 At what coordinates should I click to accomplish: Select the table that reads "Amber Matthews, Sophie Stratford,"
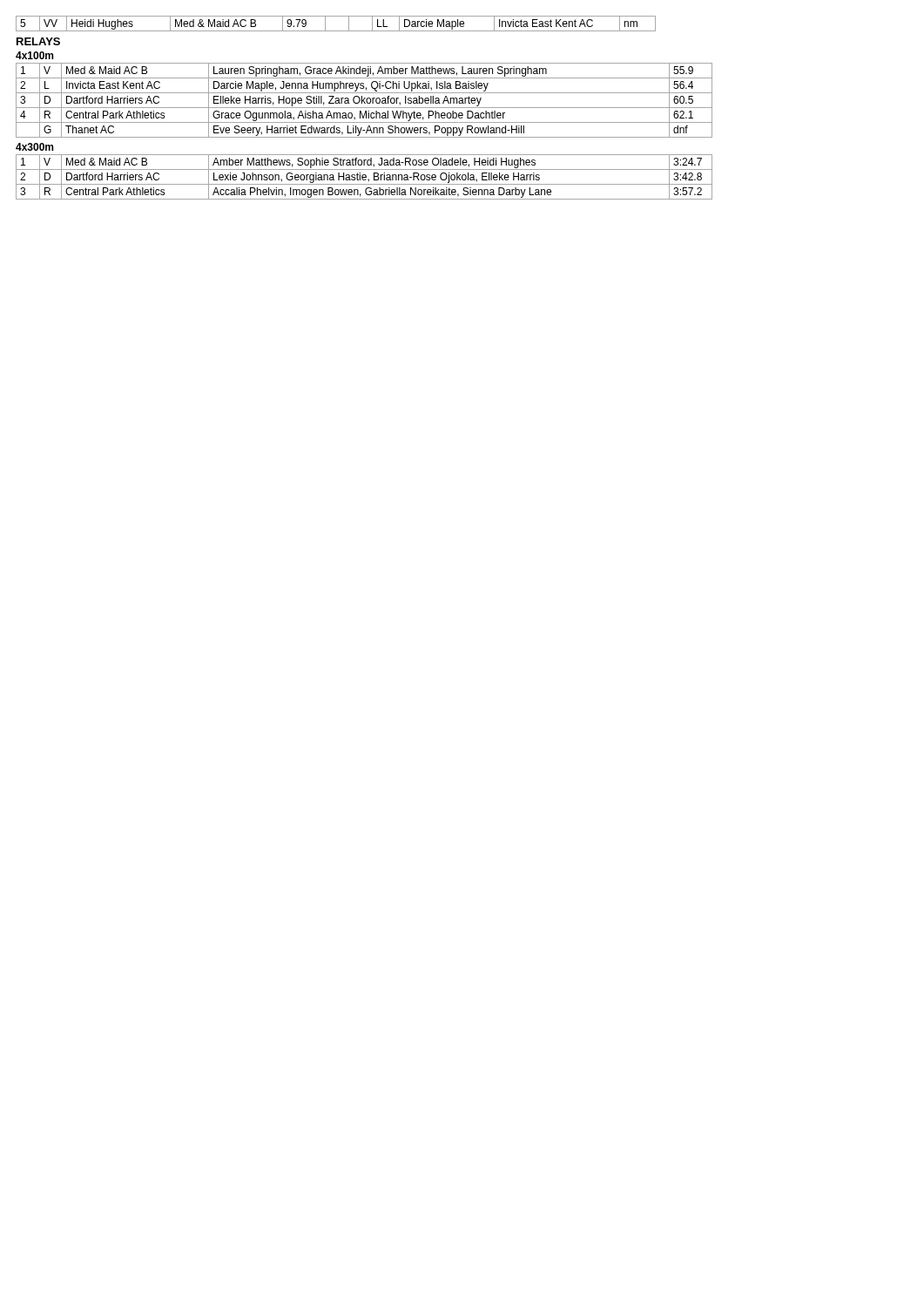coord(462,177)
